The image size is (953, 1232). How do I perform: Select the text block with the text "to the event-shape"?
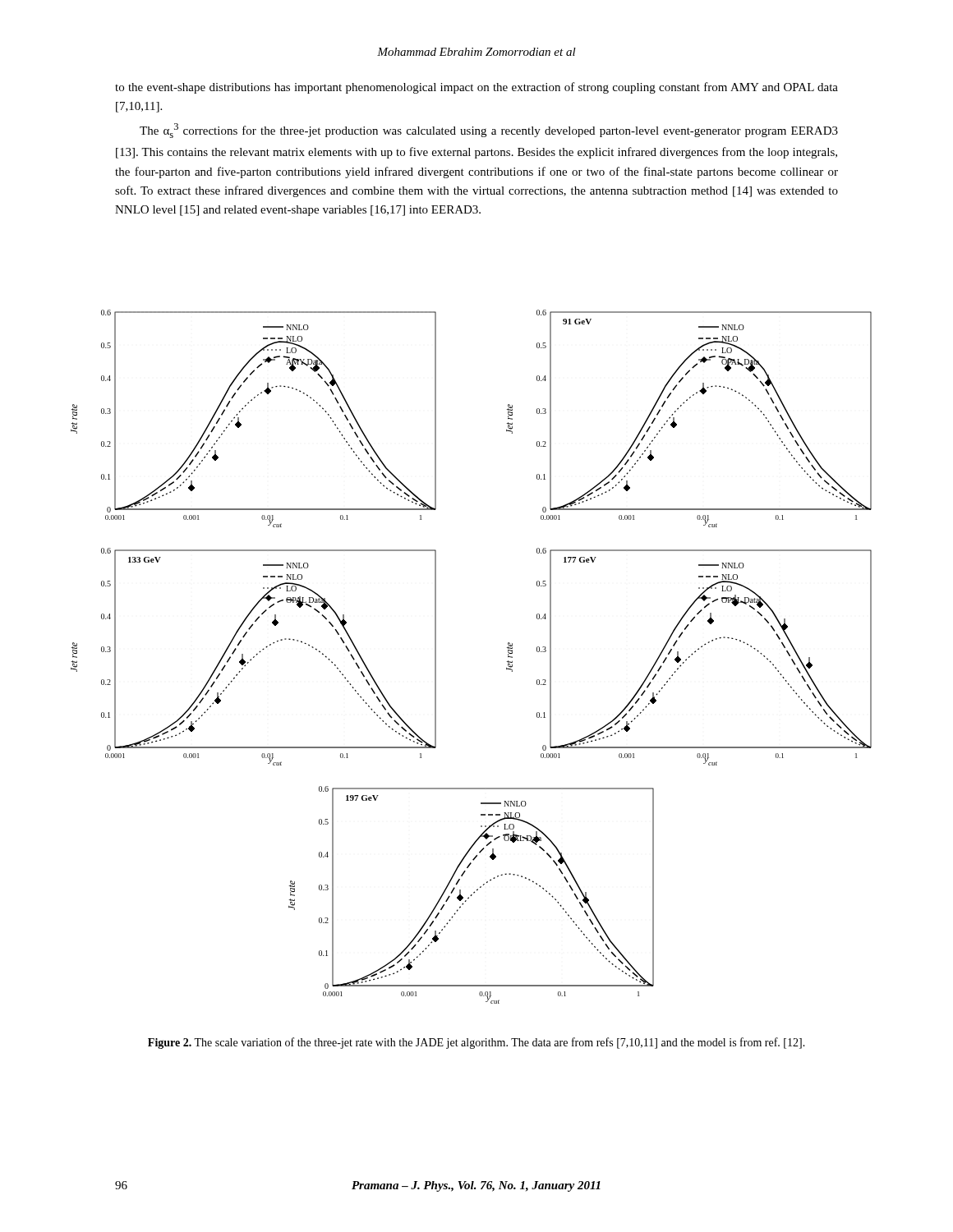tap(476, 97)
